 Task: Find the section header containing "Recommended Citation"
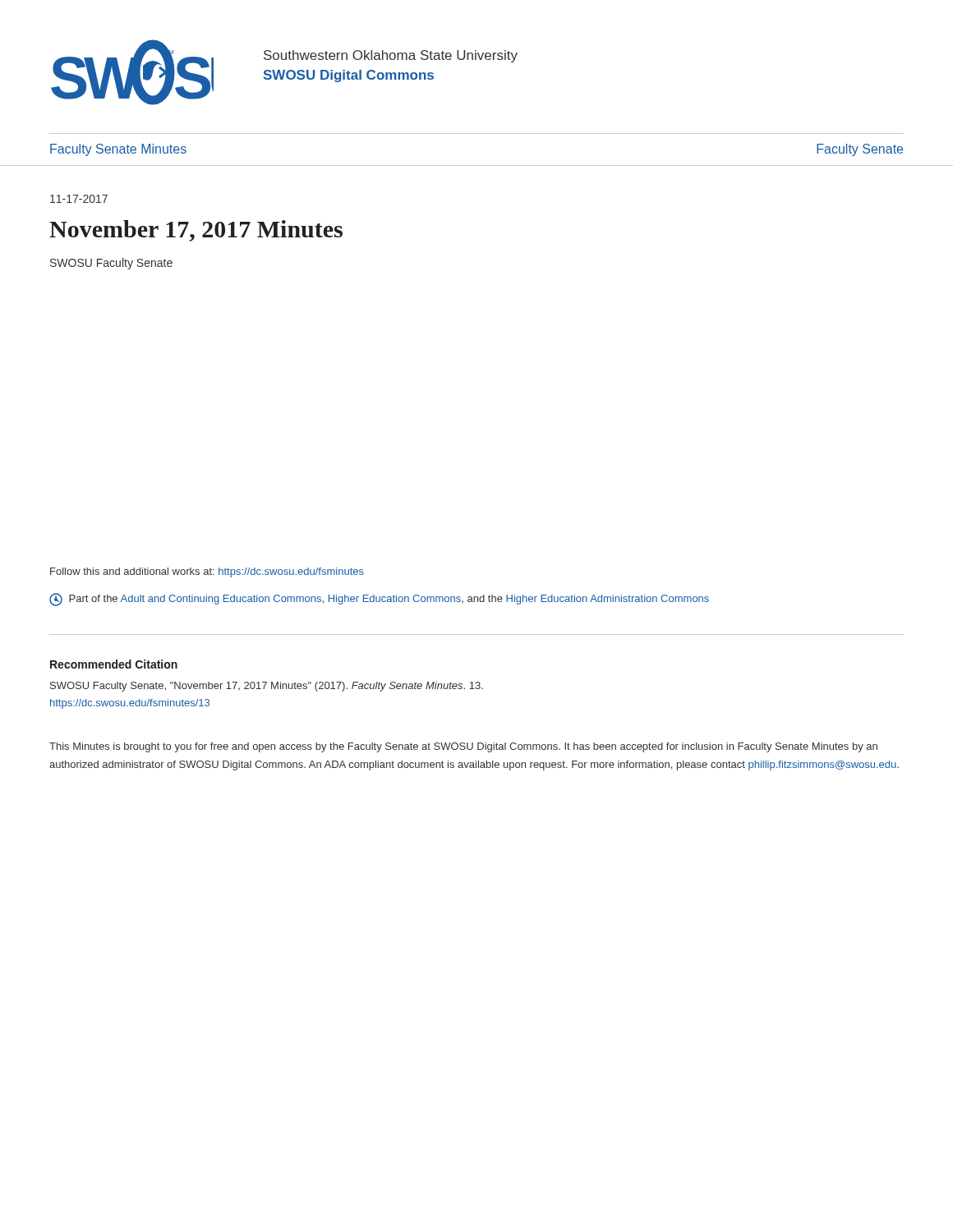[x=114, y=664]
